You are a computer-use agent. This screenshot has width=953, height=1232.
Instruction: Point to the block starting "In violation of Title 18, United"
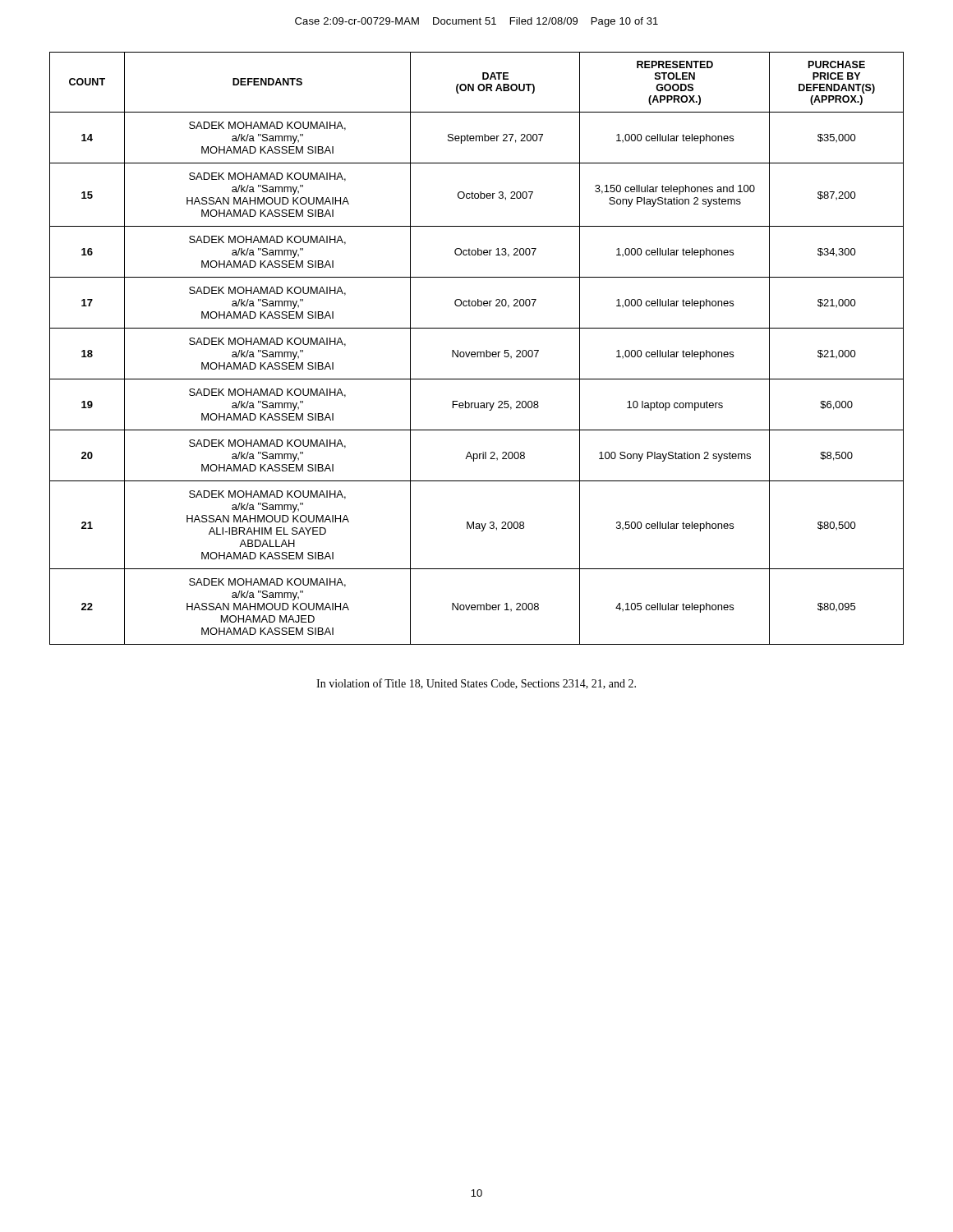(x=476, y=684)
